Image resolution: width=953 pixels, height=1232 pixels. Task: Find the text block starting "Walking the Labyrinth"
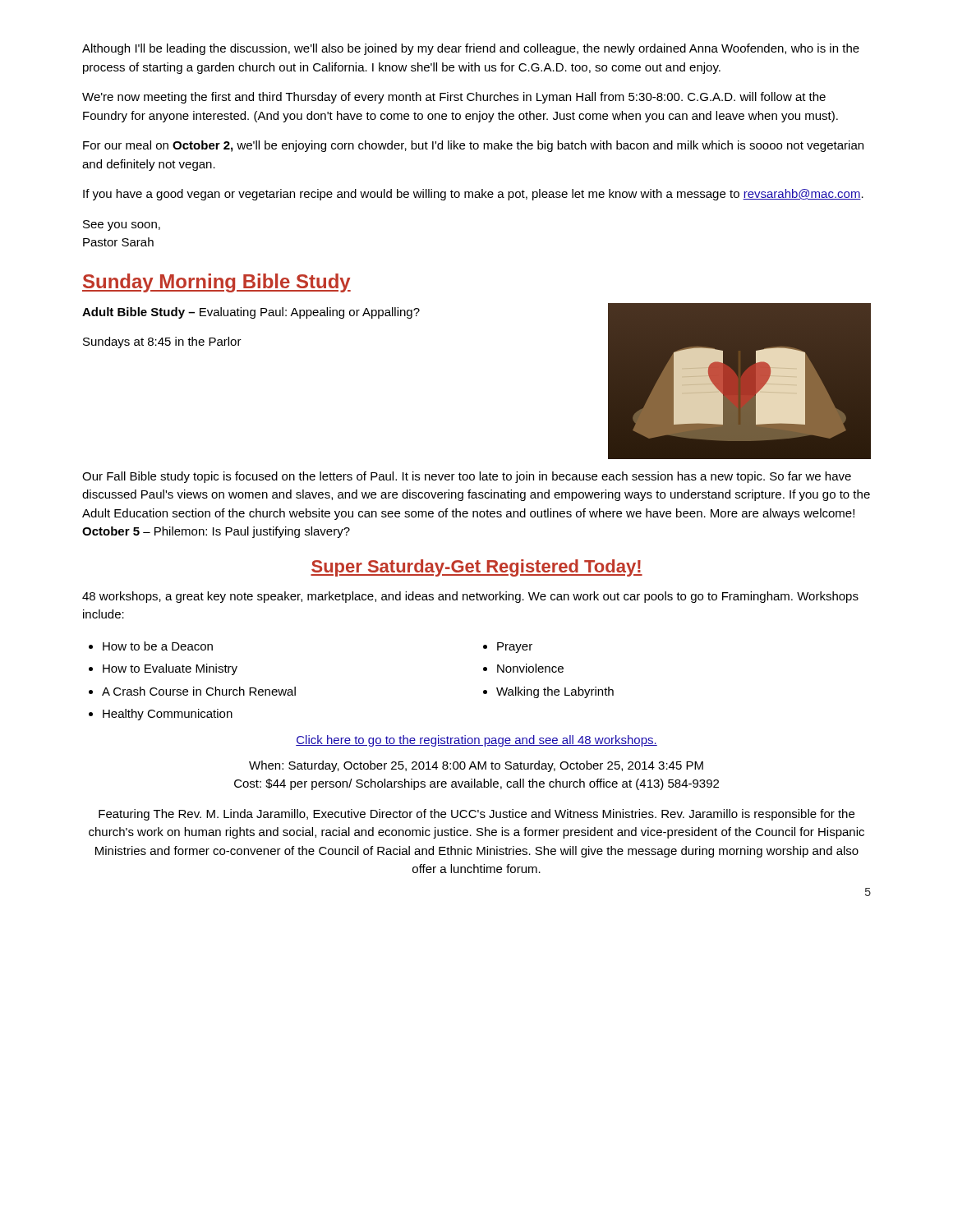point(555,691)
